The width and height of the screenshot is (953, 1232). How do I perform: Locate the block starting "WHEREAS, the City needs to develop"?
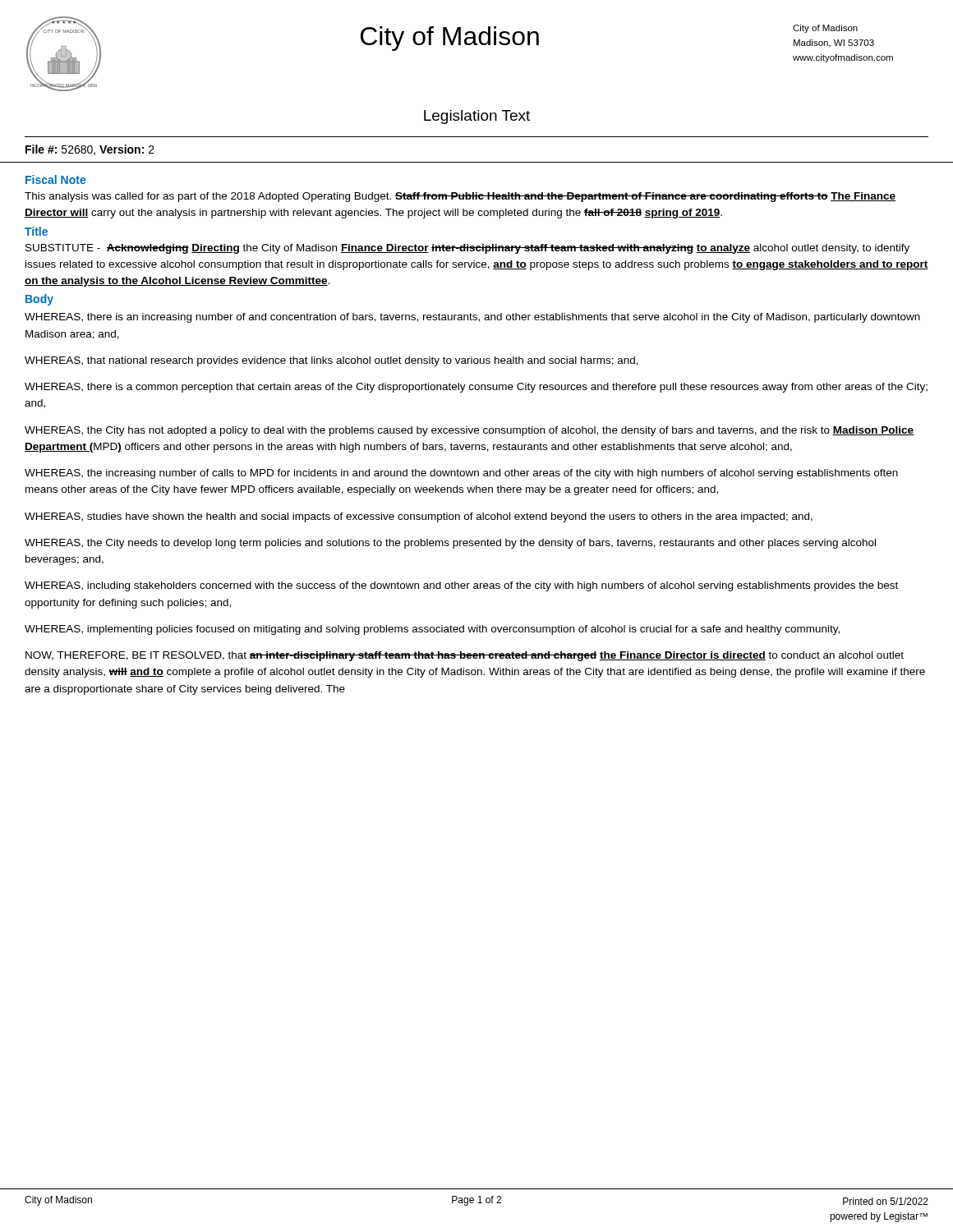click(x=451, y=551)
